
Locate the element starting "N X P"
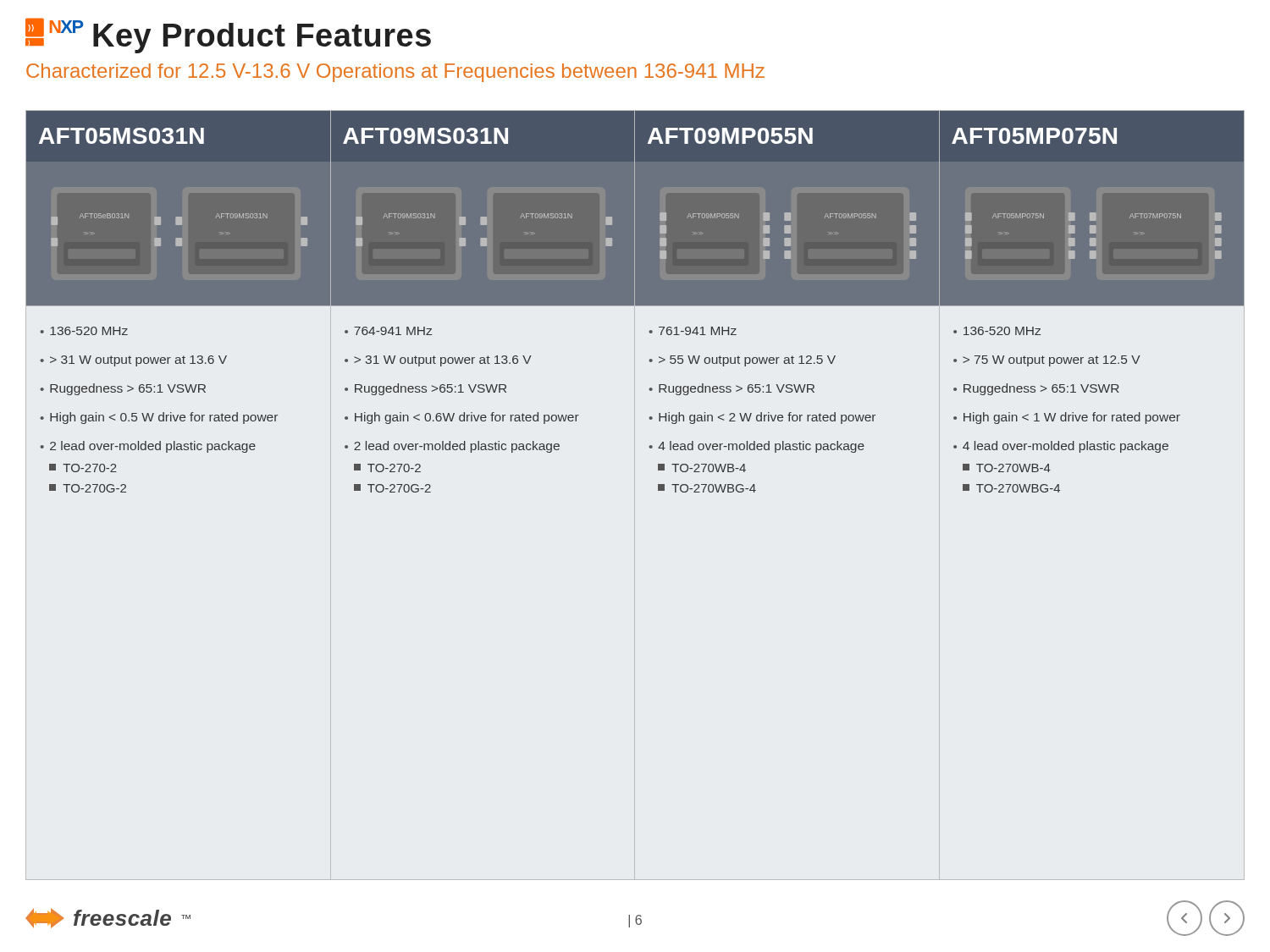(395, 49)
